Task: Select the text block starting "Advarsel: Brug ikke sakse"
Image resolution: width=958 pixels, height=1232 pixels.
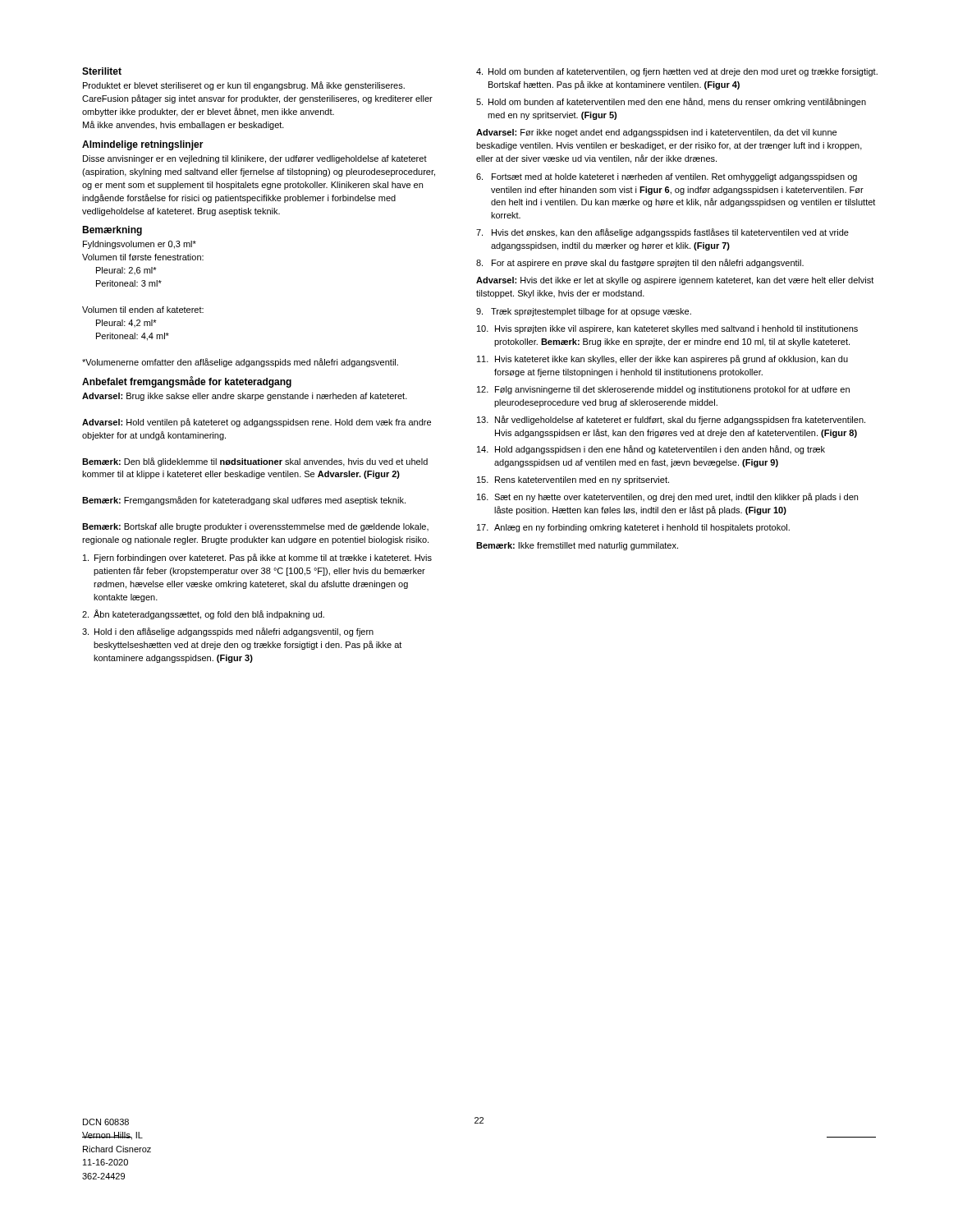Action: coord(257,468)
